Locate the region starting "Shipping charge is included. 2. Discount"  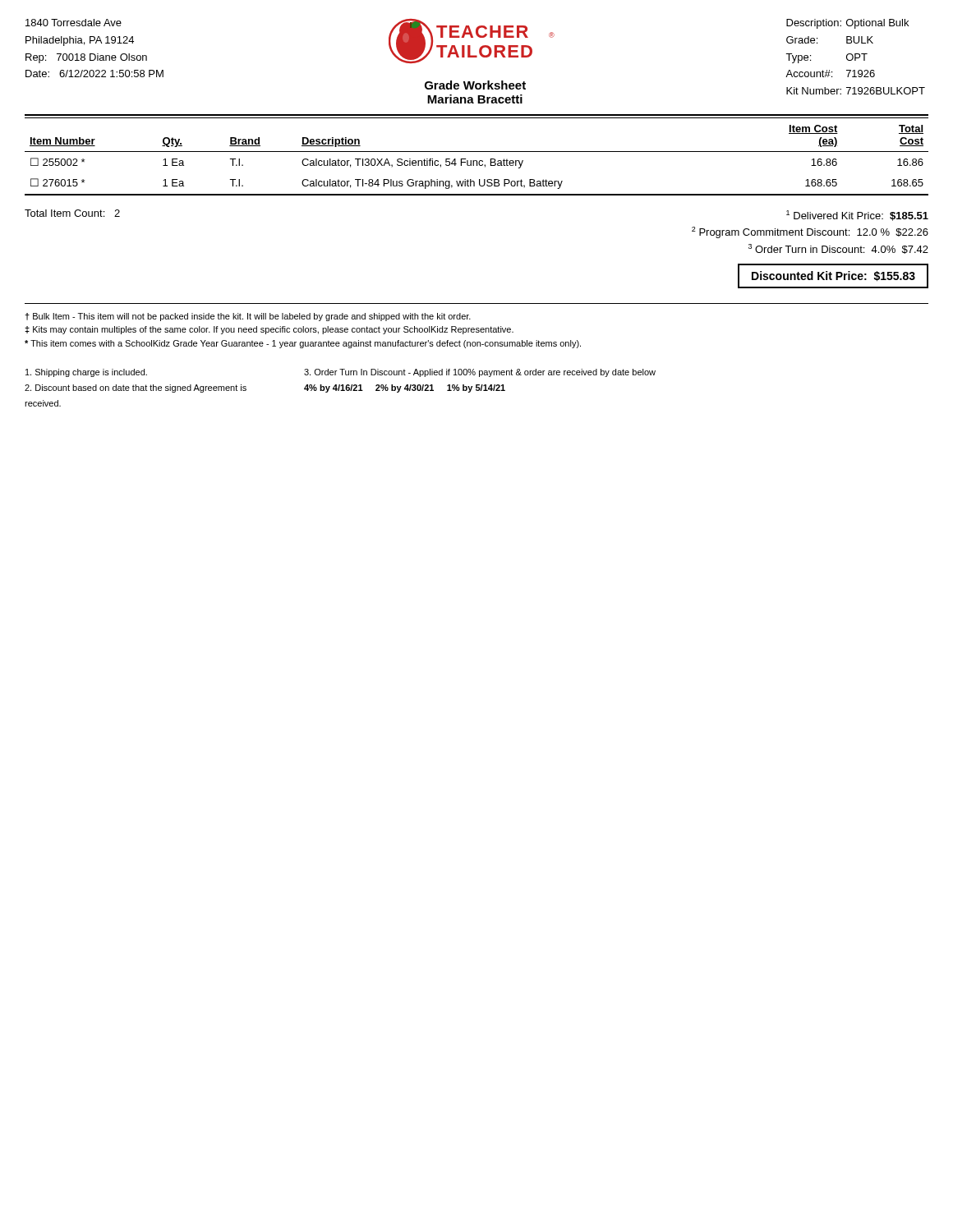click(x=136, y=388)
